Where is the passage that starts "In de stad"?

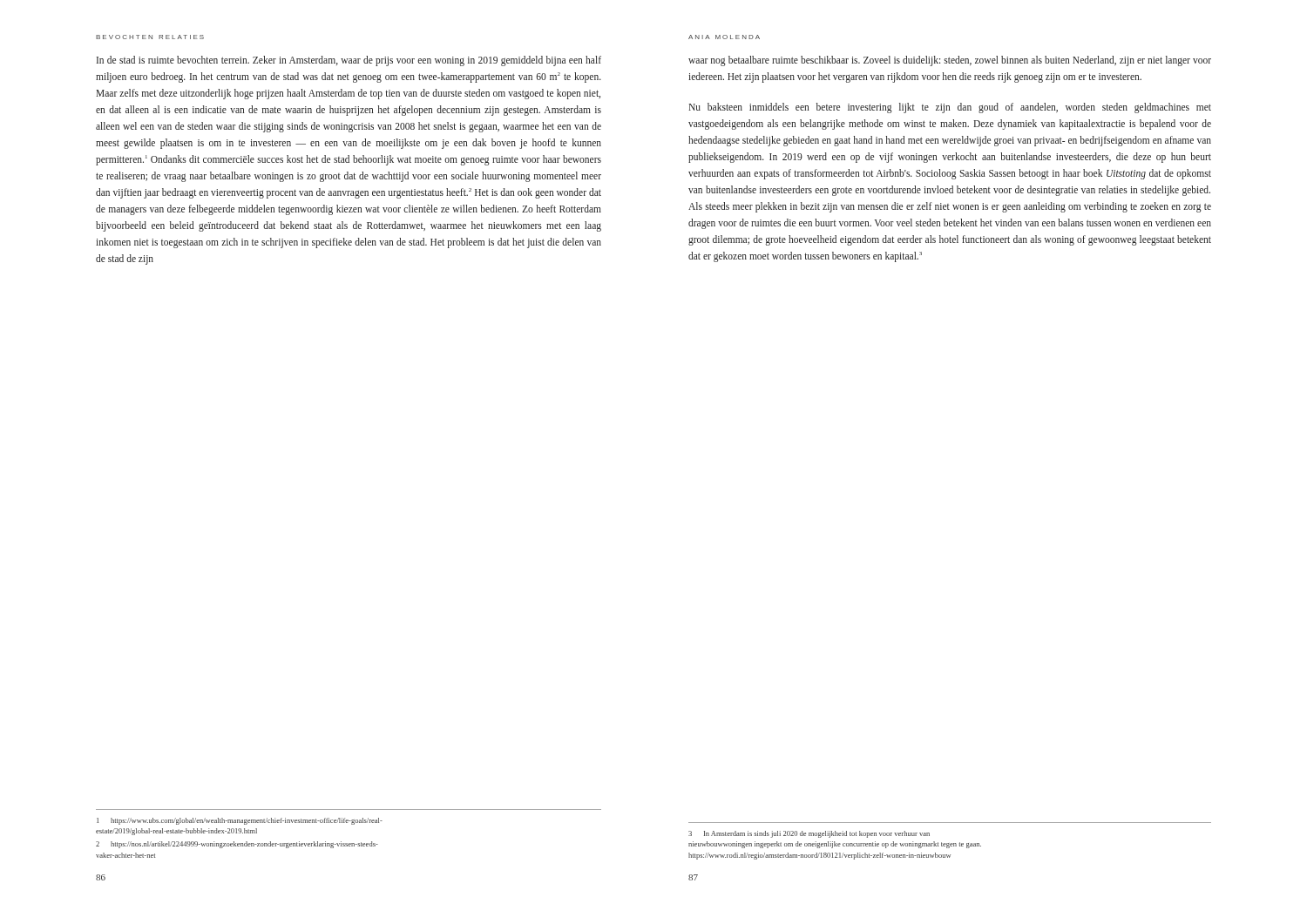click(x=349, y=159)
